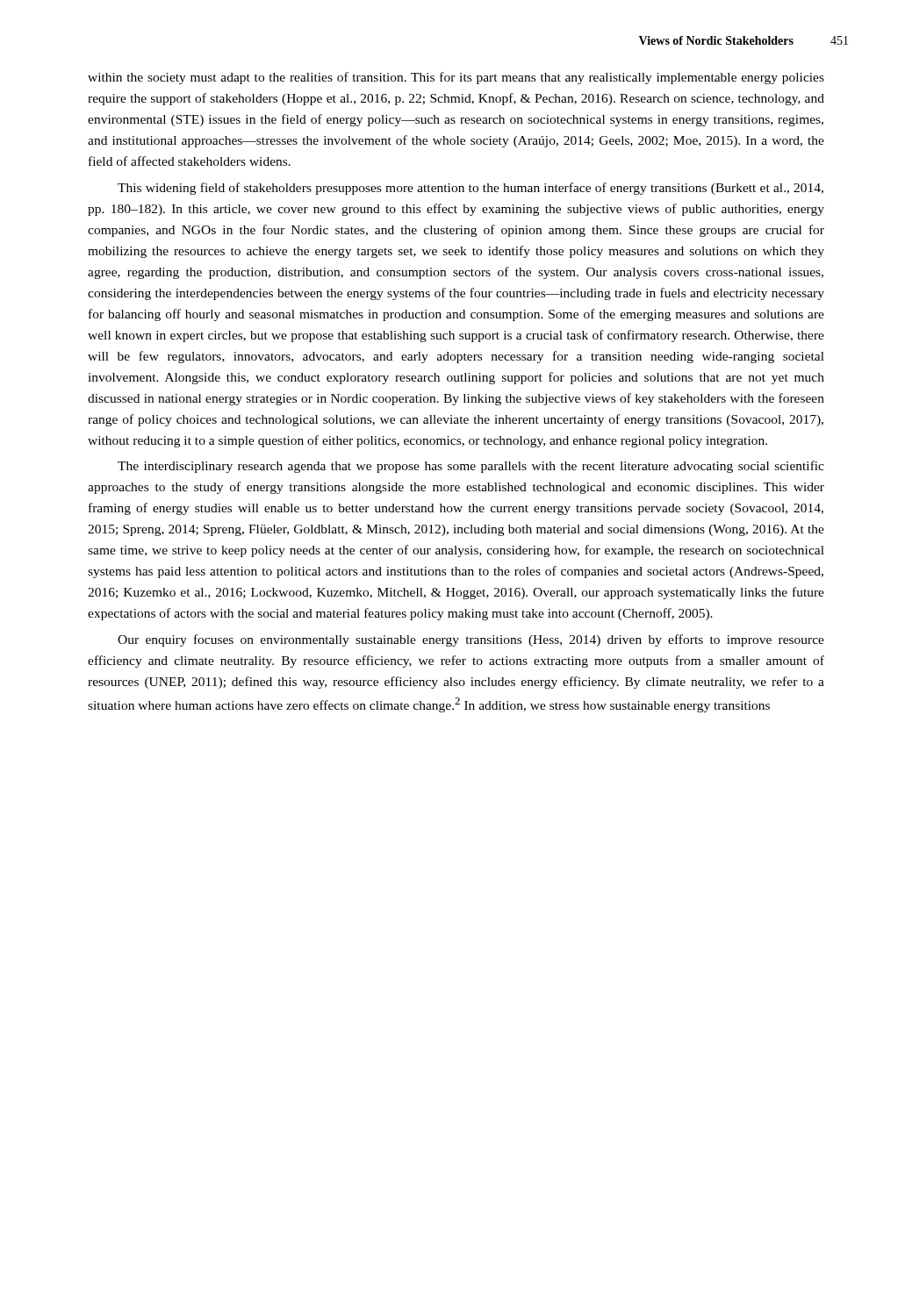The width and height of the screenshot is (912, 1316).
Task: Find the element starting "within the society must adapt to the"
Action: (456, 119)
